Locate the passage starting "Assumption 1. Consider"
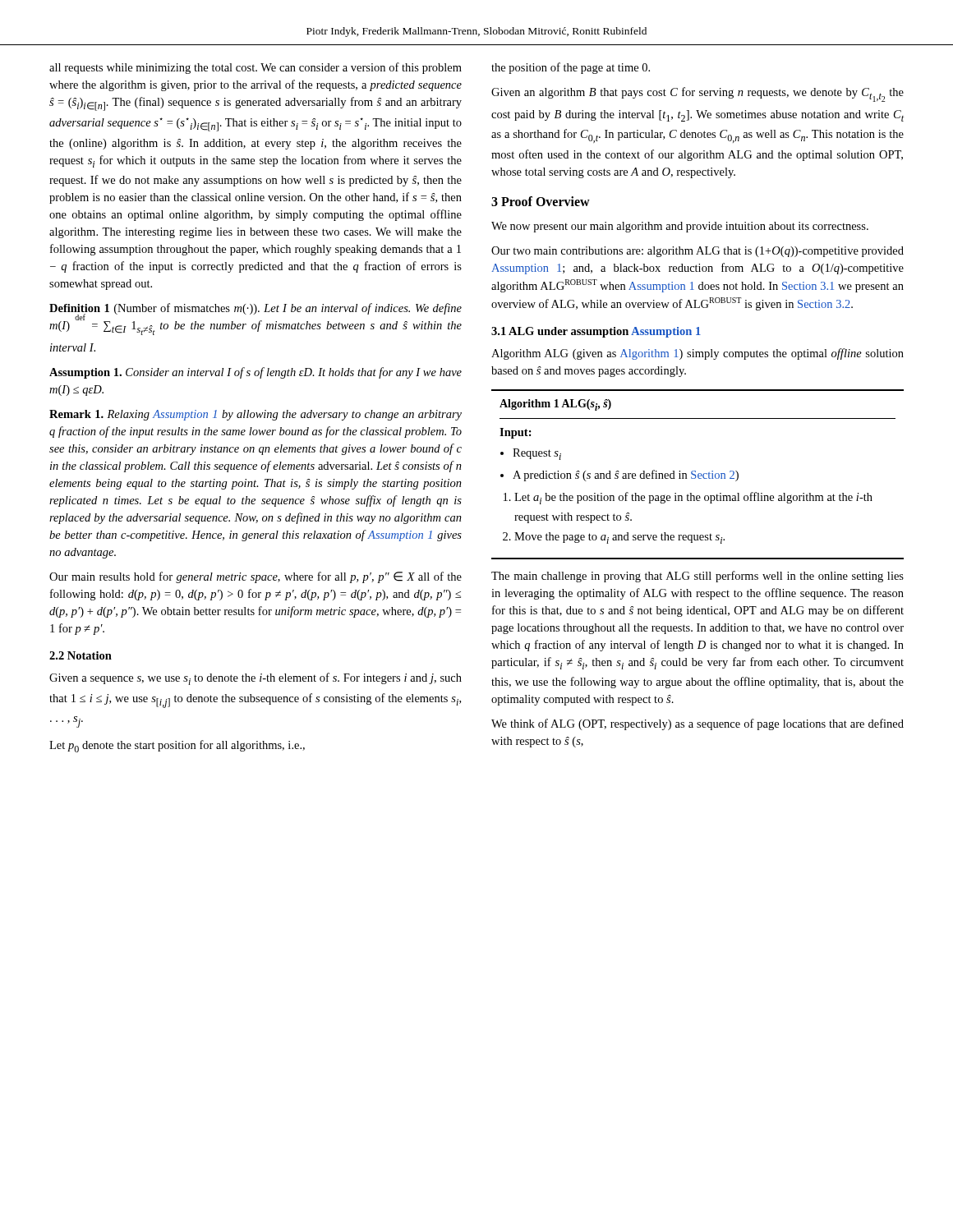The height and width of the screenshot is (1232, 953). coord(255,381)
